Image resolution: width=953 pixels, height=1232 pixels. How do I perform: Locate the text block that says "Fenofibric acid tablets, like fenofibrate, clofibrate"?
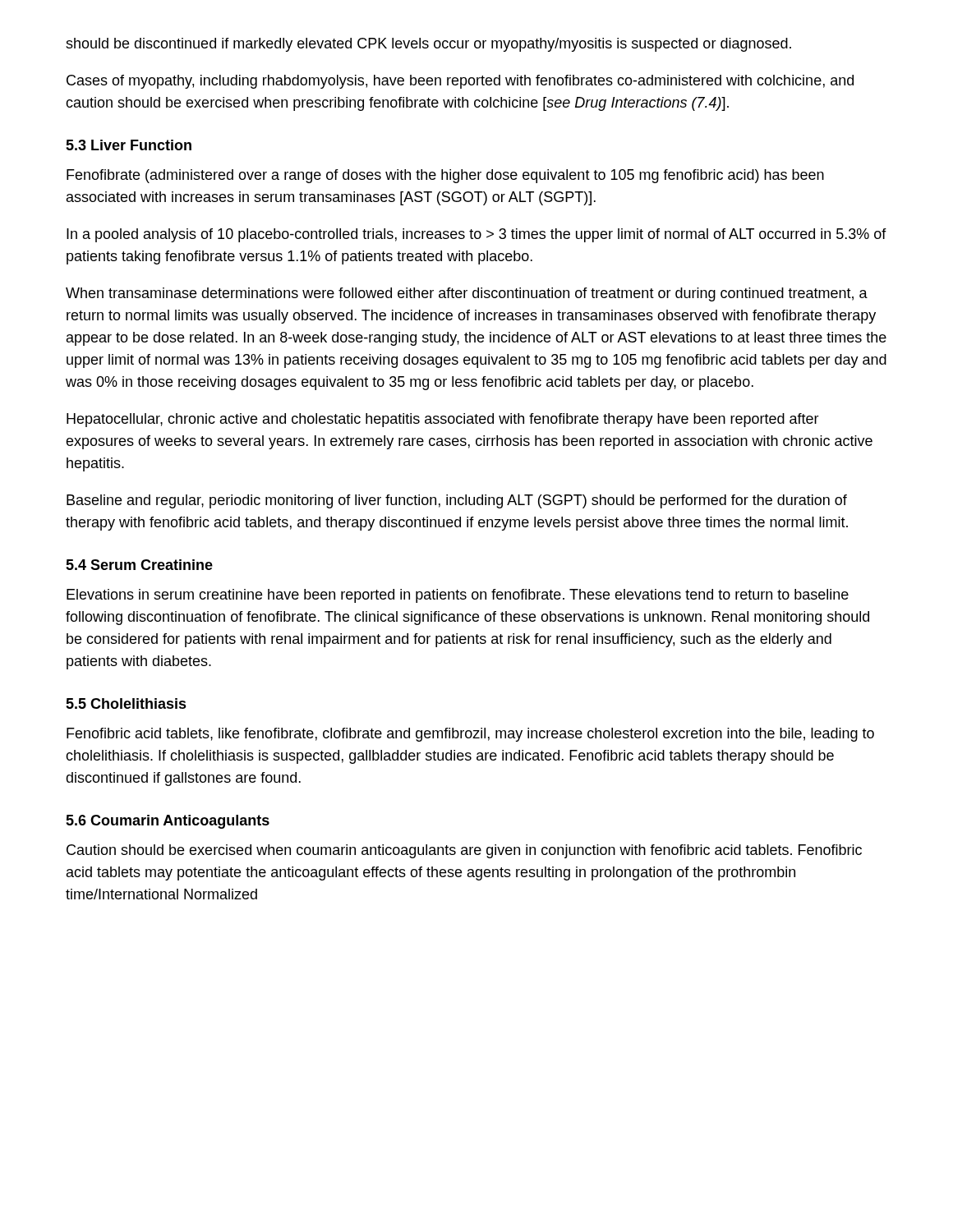click(x=470, y=756)
